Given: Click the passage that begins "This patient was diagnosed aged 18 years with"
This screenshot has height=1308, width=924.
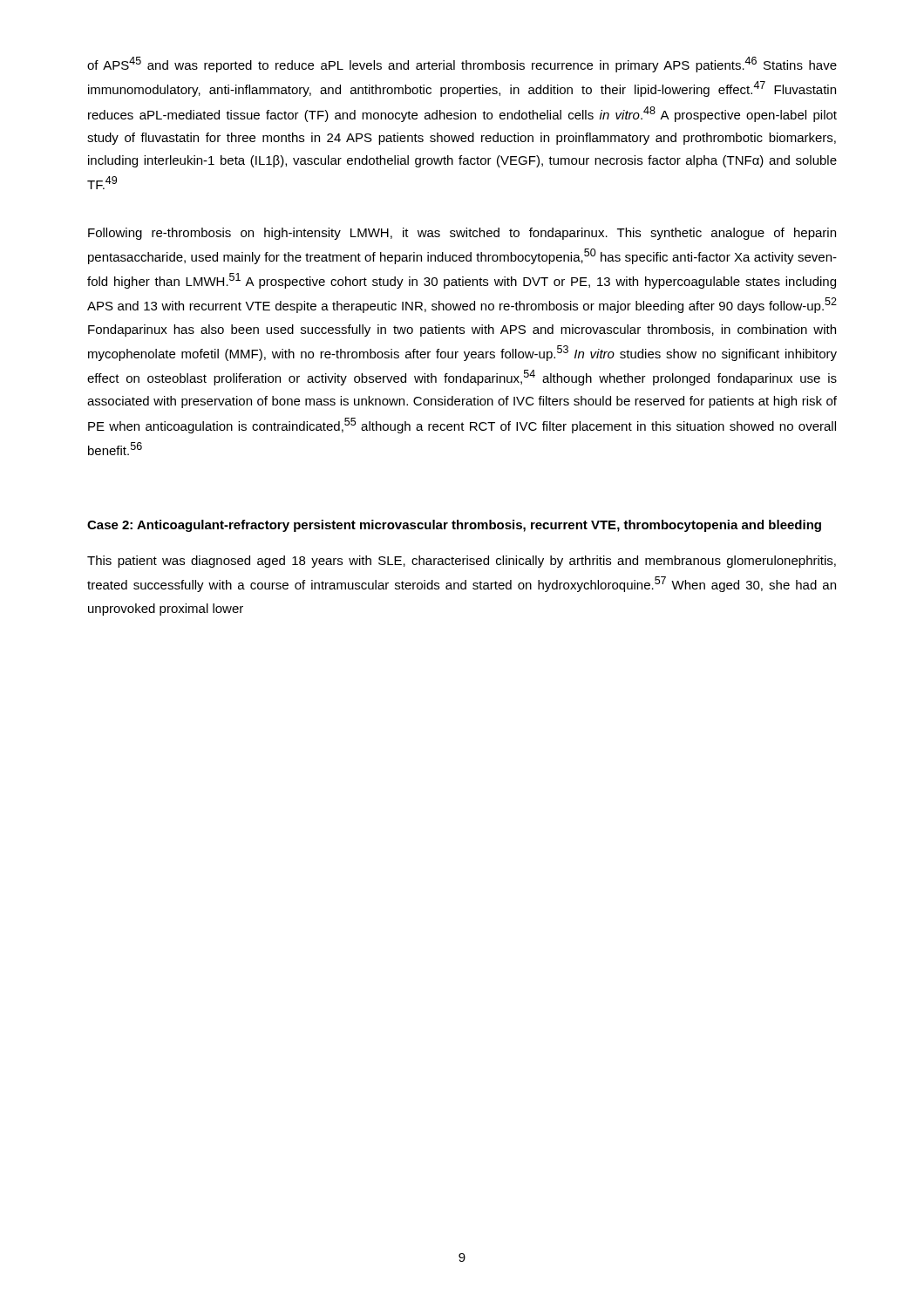Looking at the screenshot, I should pos(462,584).
